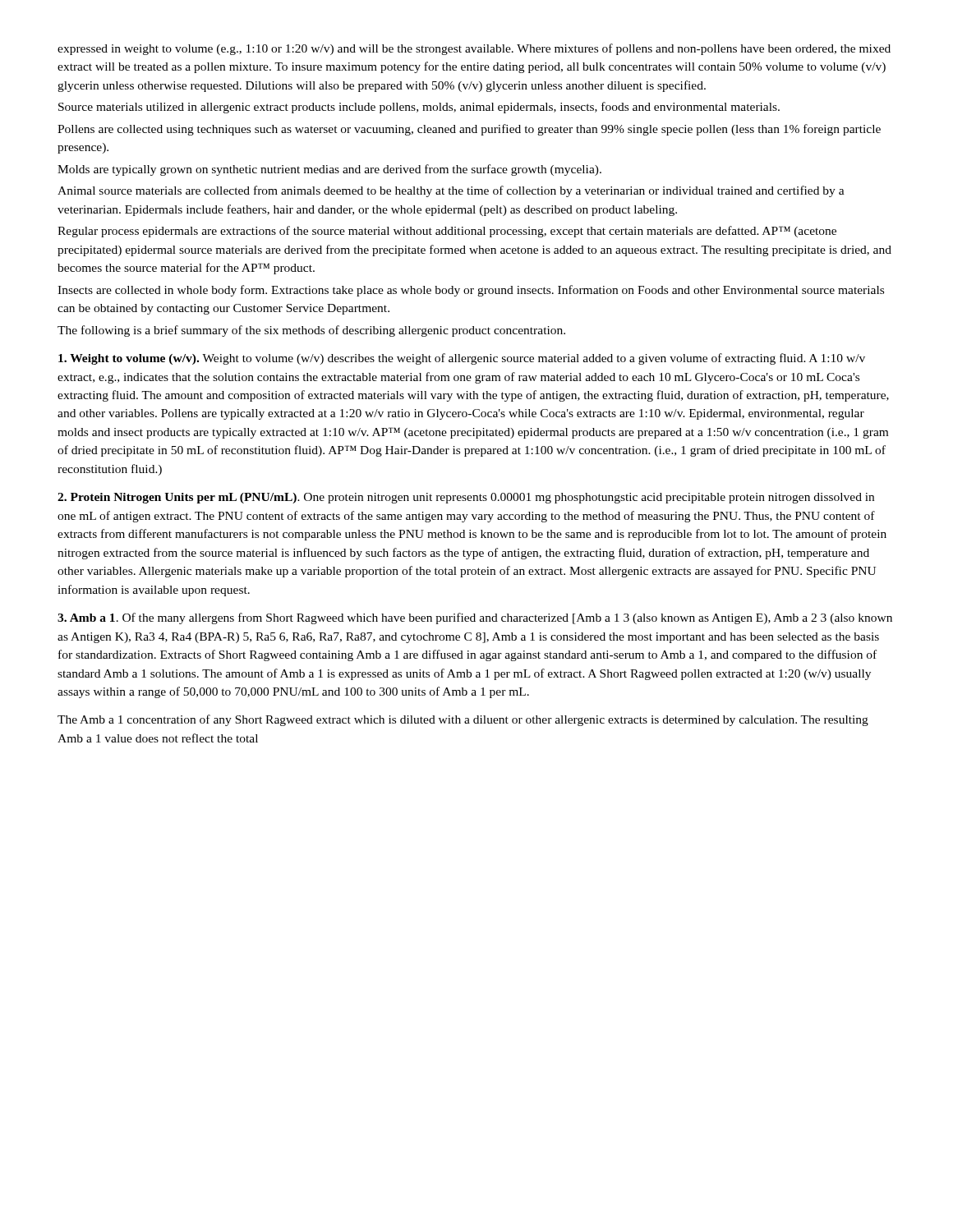Find the text block that says "Insects are collected in whole body form."
This screenshot has width=953, height=1232.
click(x=471, y=298)
